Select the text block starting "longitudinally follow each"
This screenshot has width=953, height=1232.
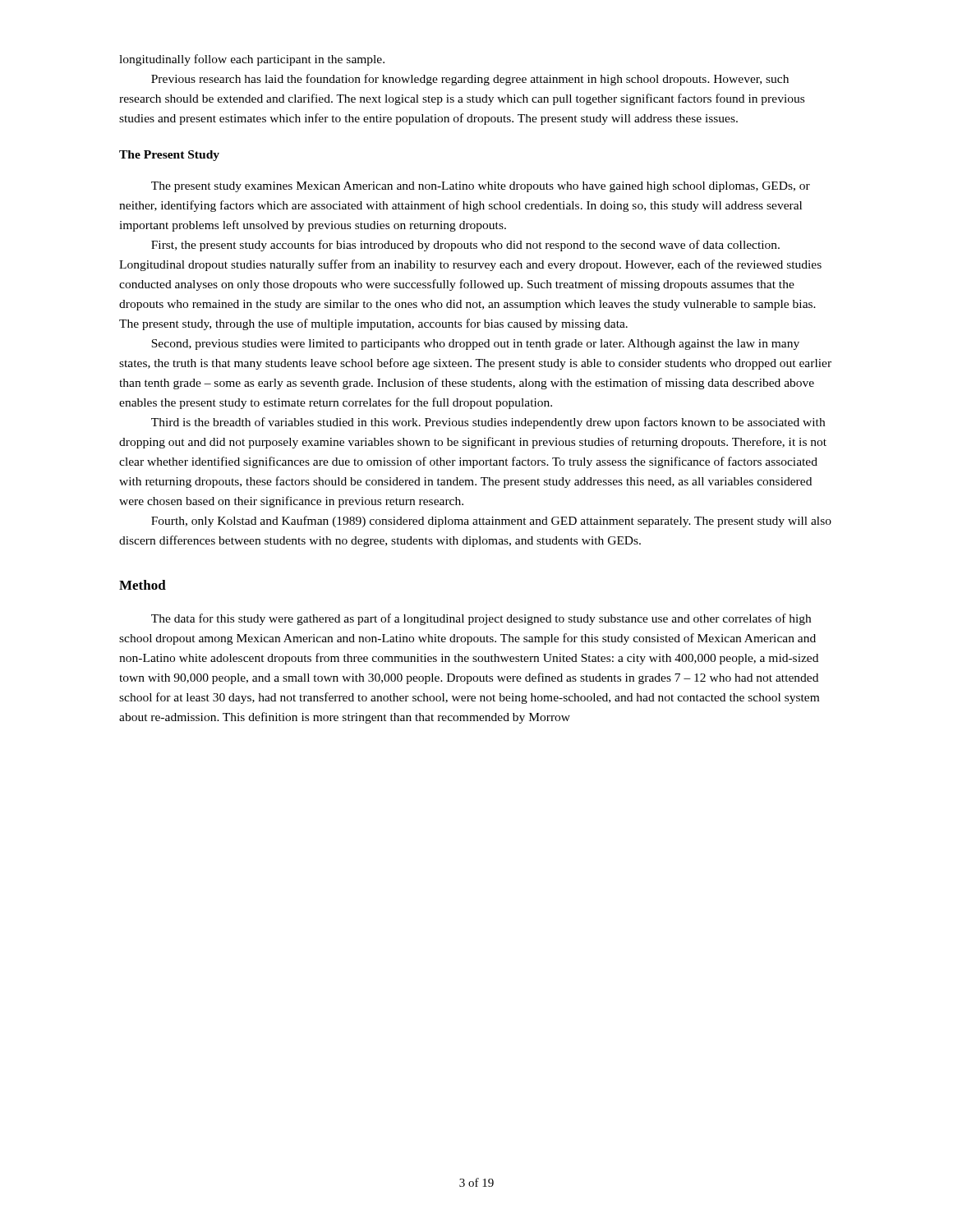[476, 89]
